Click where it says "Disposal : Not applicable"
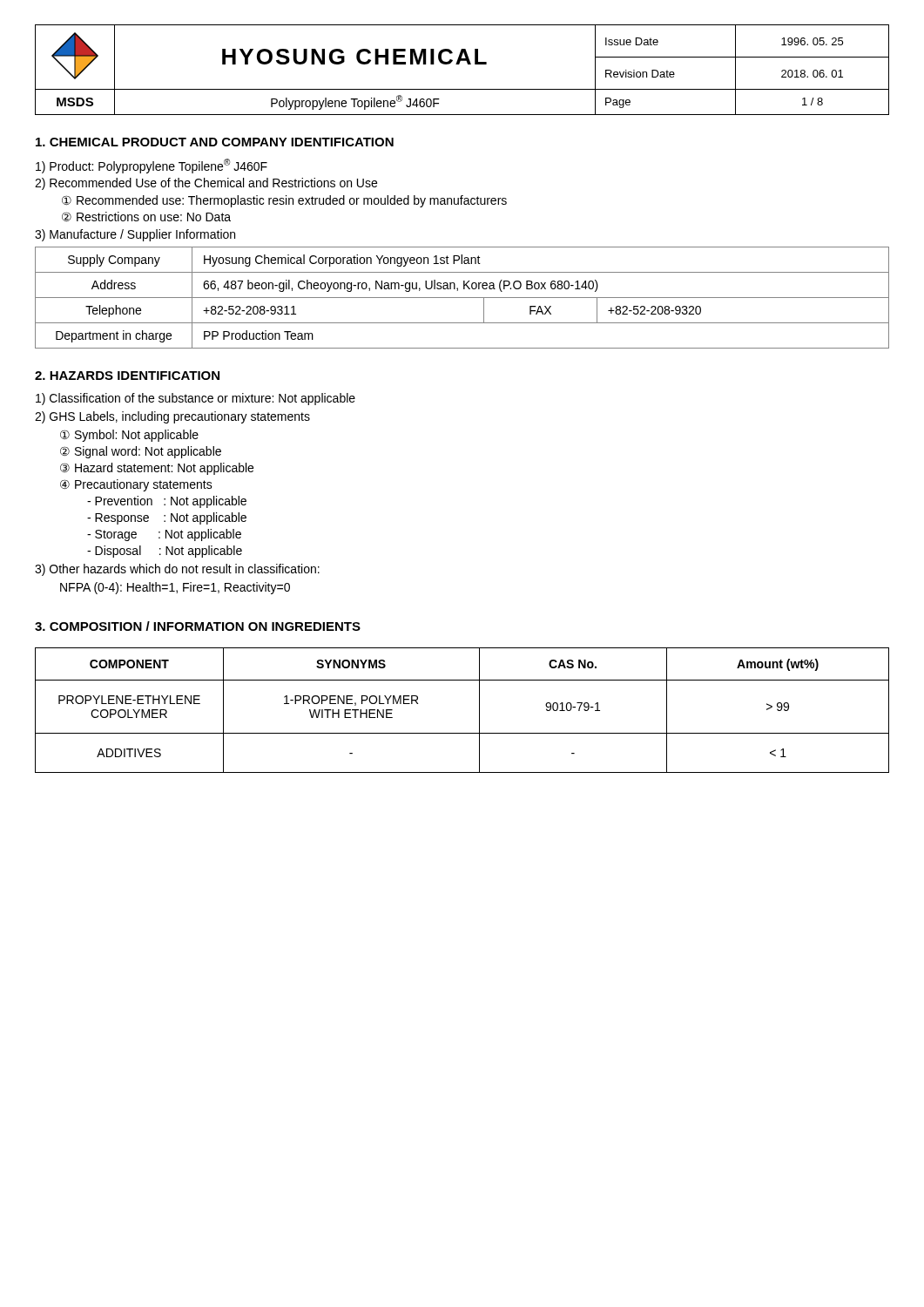Viewport: 924px width, 1307px height. point(165,551)
